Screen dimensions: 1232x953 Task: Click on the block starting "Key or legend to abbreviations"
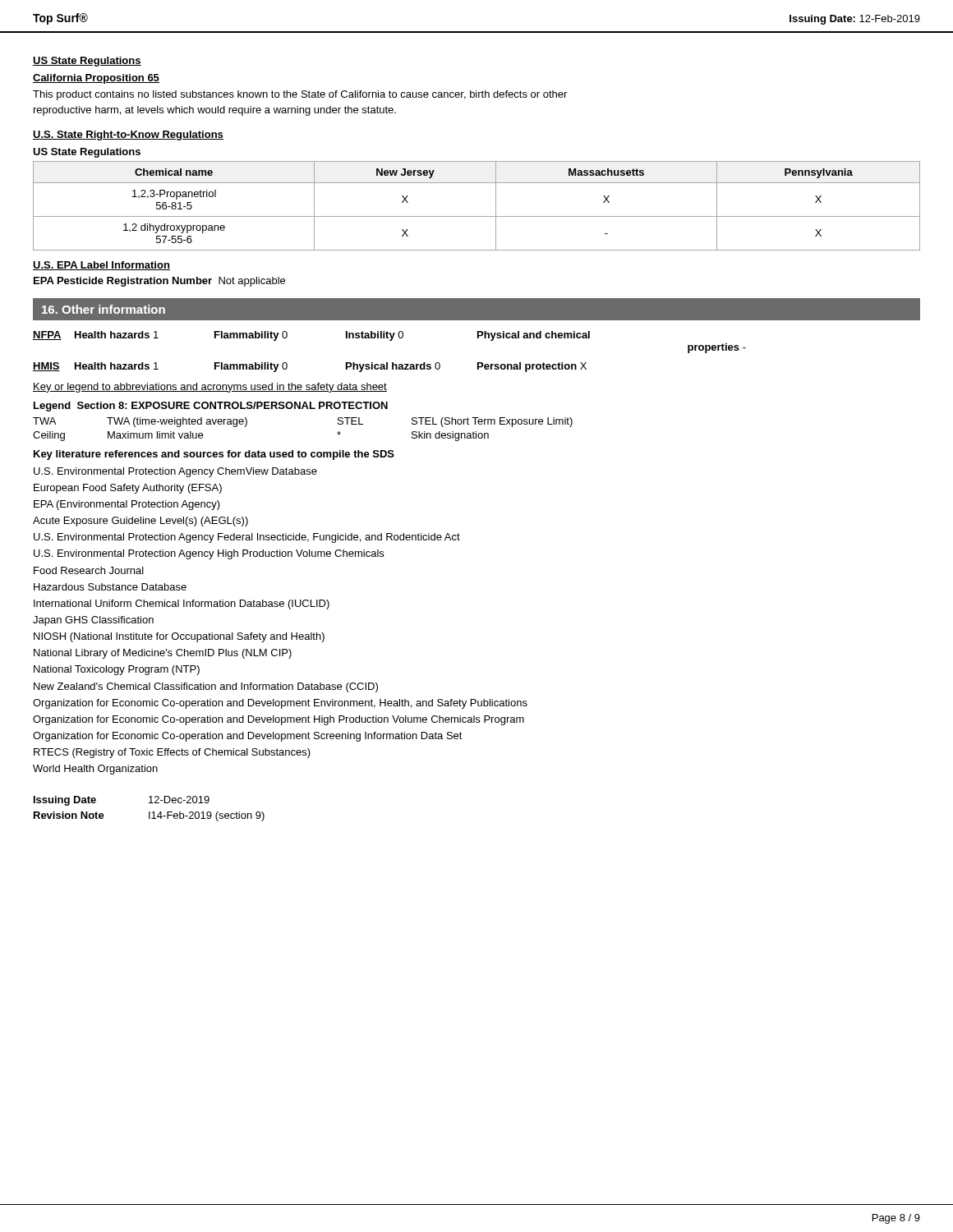(x=210, y=386)
